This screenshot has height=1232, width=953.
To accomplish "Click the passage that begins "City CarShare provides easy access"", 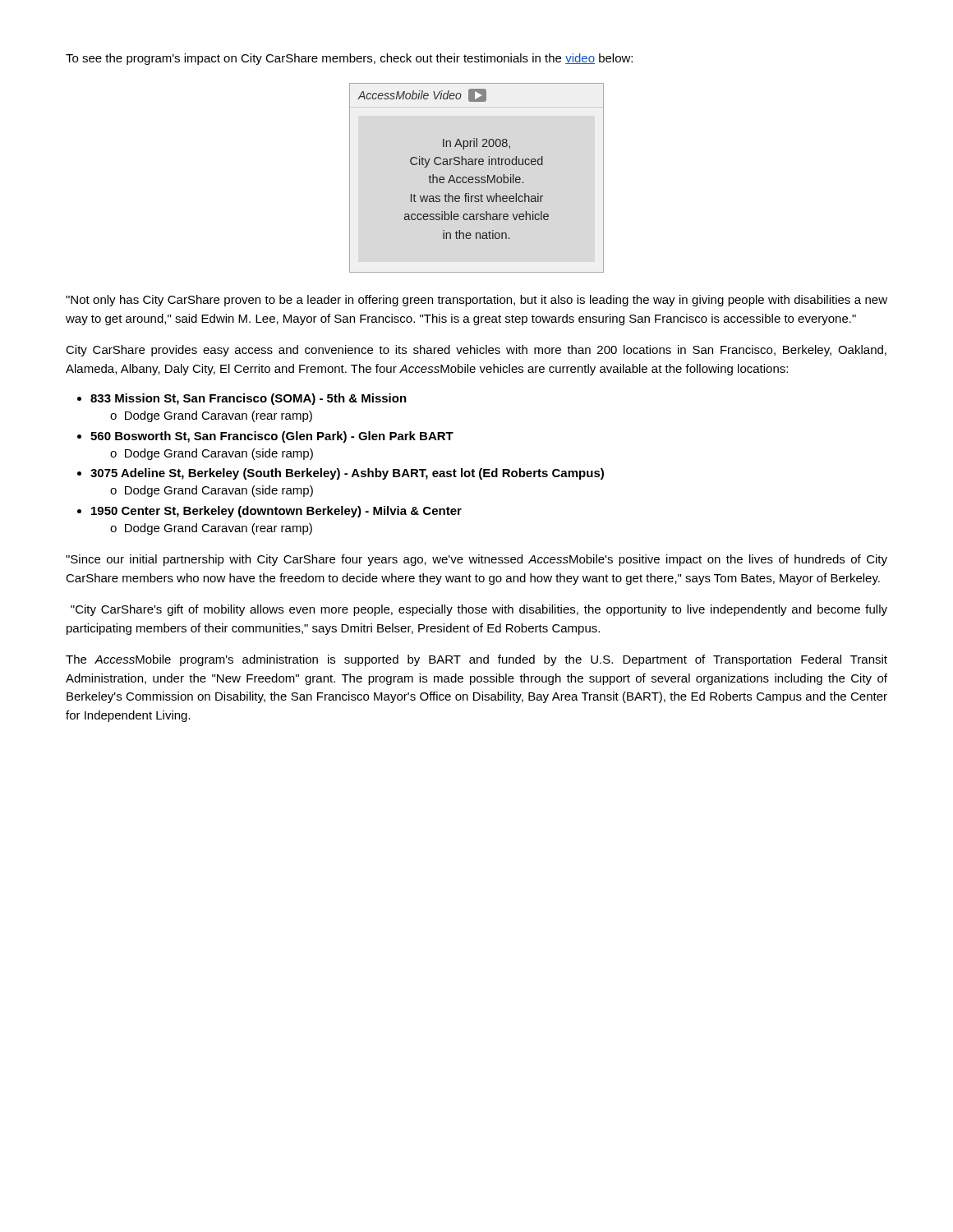I will [476, 359].
